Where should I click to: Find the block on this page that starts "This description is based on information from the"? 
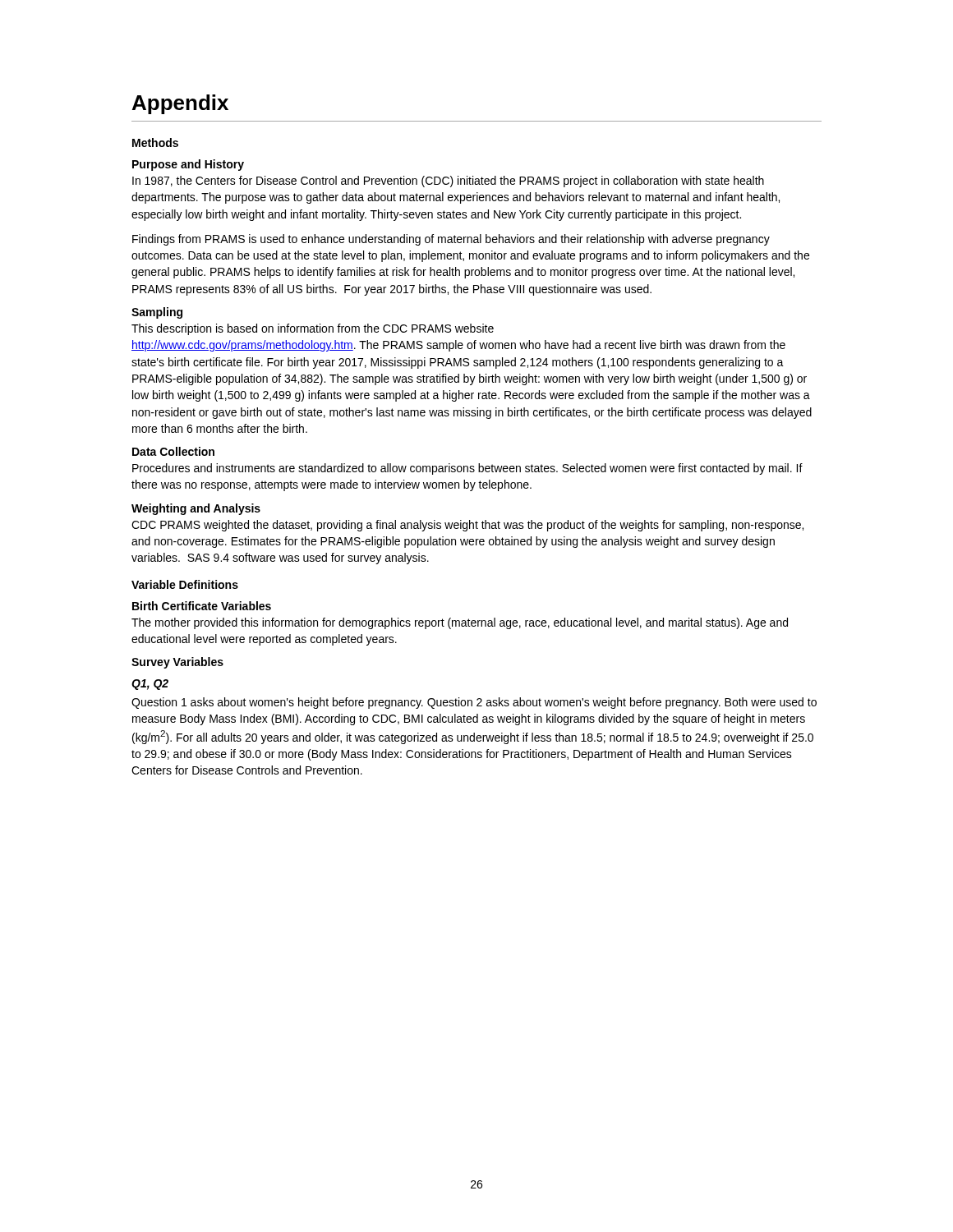[x=476, y=379]
